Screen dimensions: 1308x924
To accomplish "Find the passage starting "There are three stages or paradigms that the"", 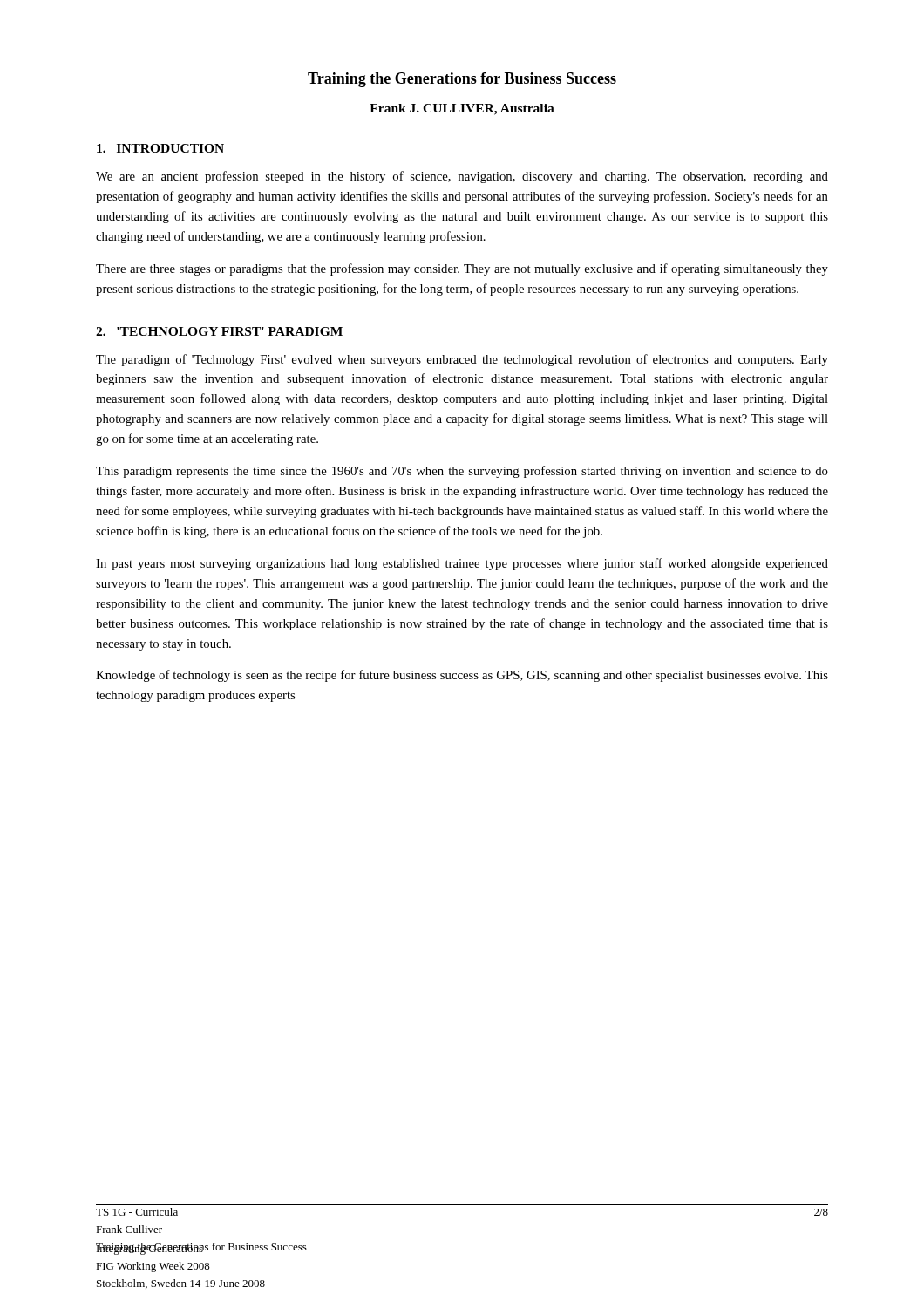I will coord(462,278).
